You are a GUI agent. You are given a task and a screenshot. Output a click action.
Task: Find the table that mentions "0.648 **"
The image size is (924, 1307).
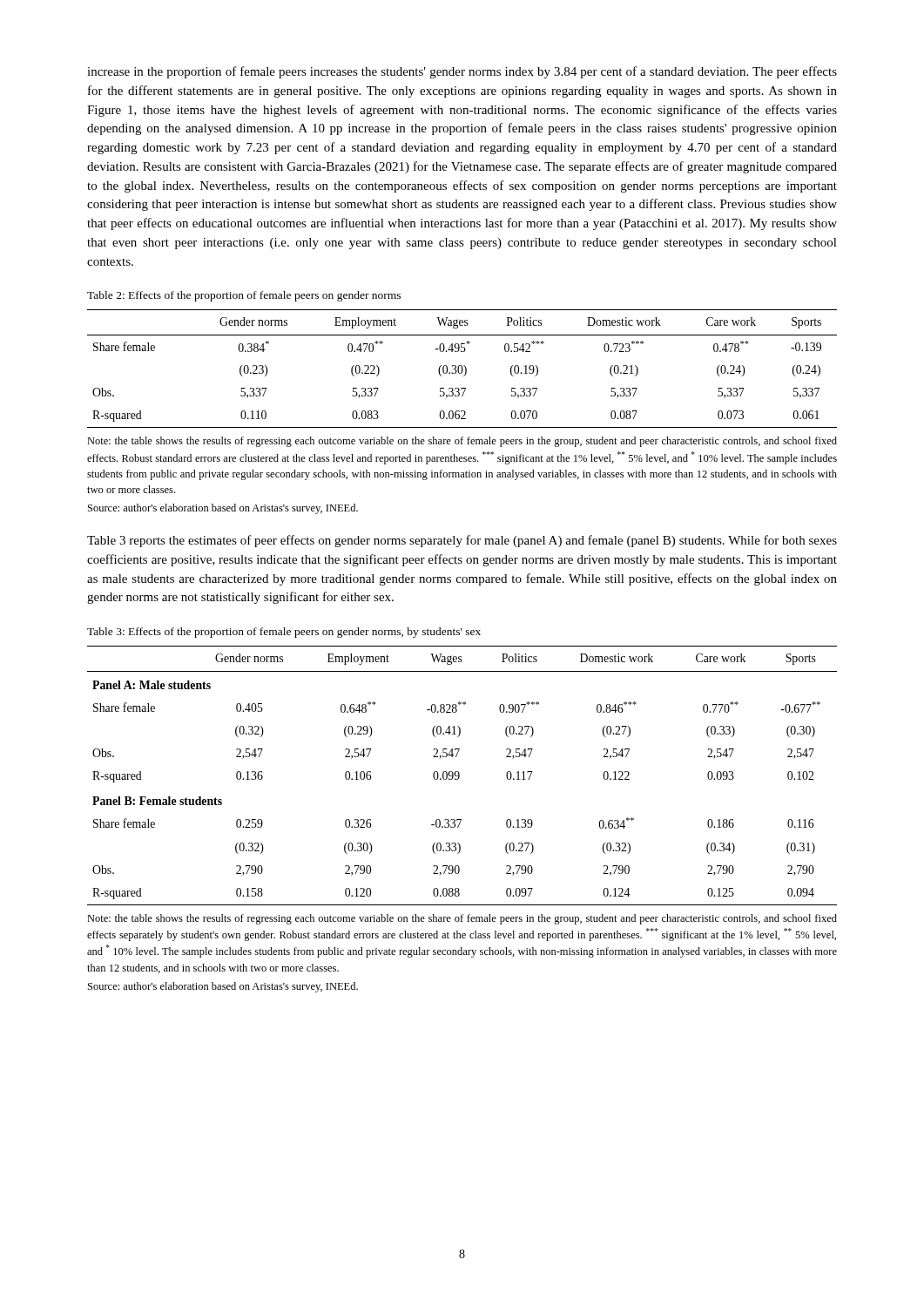click(462, 775)
